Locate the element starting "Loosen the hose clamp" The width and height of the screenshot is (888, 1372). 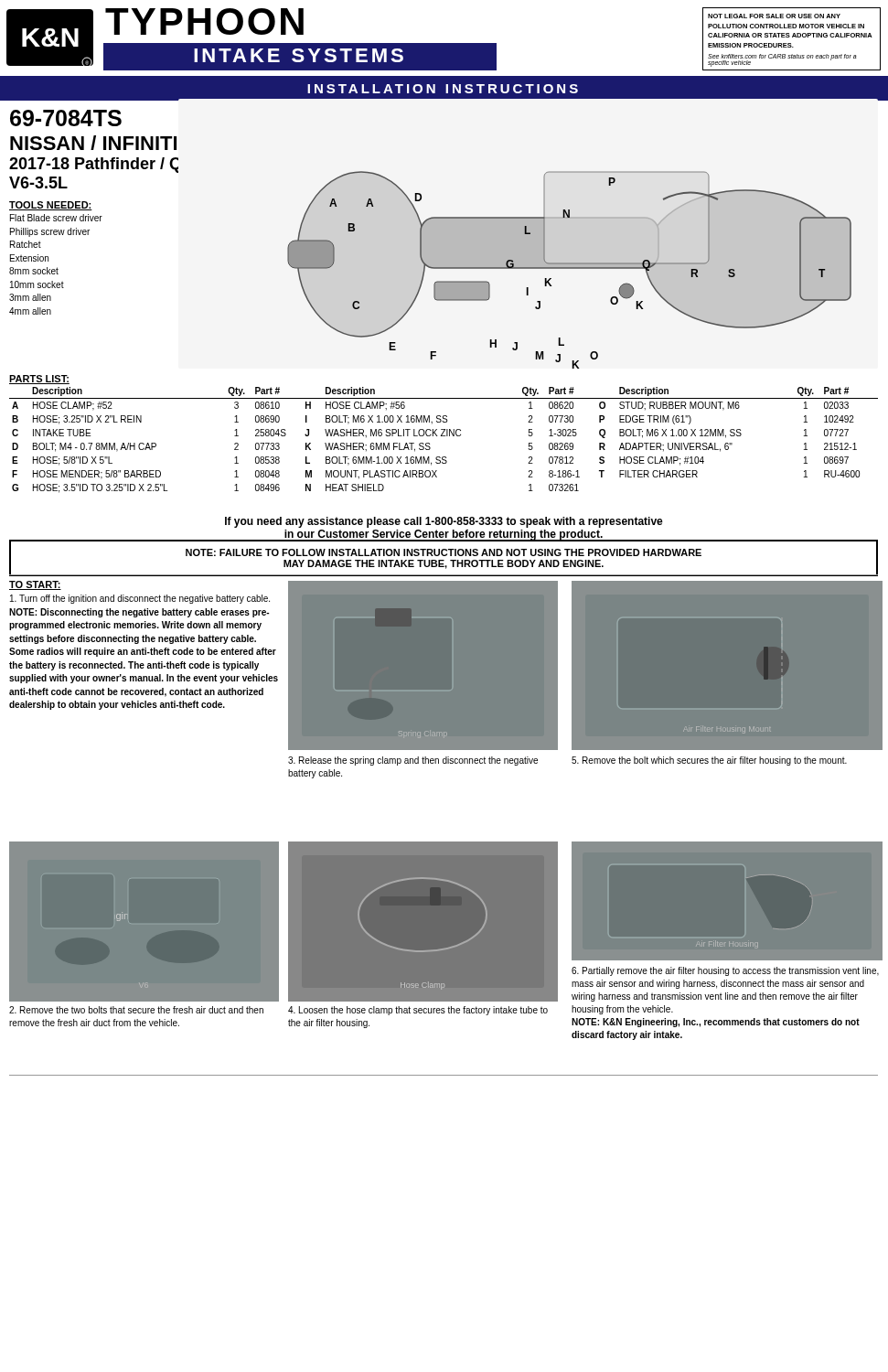pos(418,1017)
